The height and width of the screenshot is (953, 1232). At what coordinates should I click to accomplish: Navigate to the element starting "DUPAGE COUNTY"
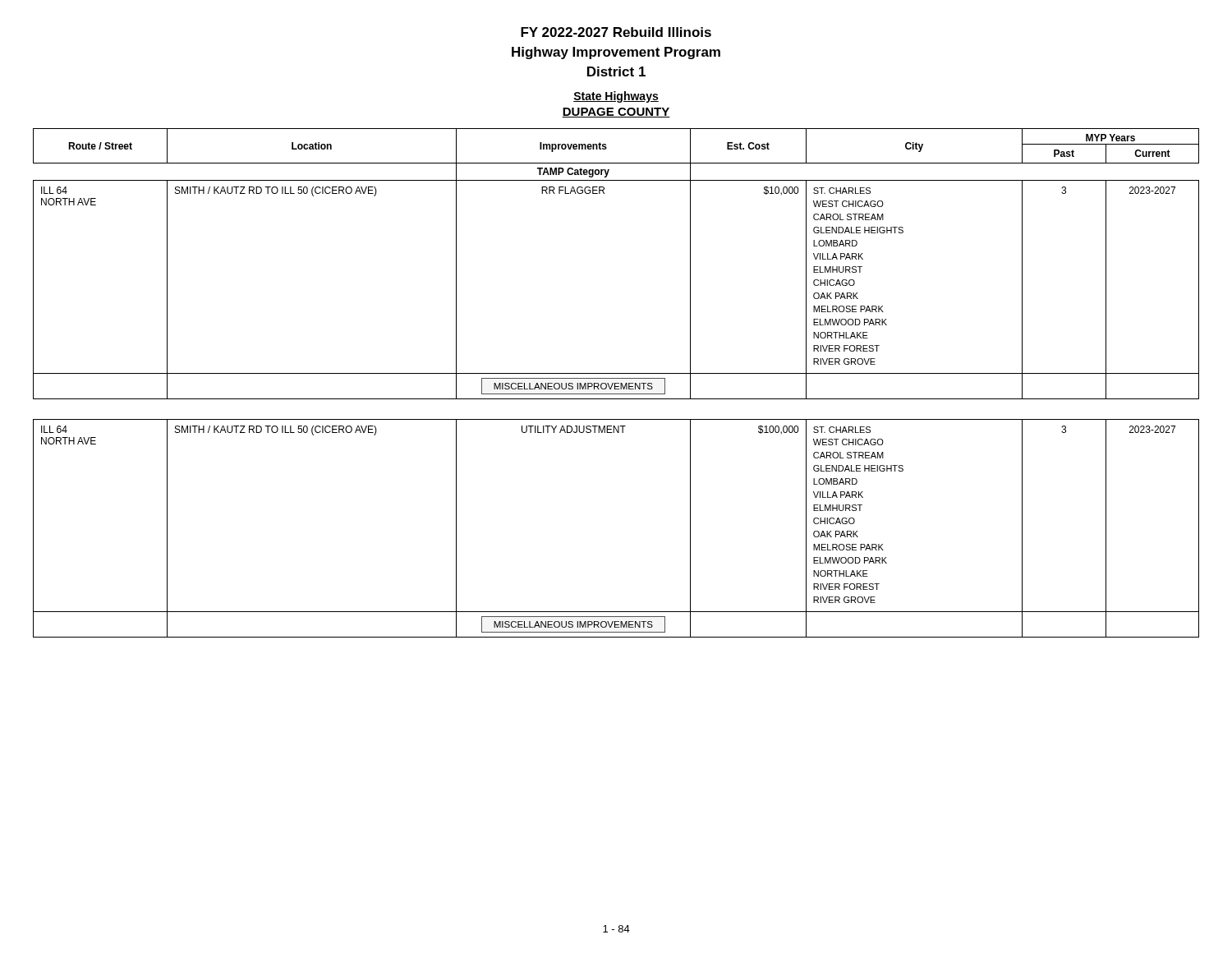tap(616, 112)
